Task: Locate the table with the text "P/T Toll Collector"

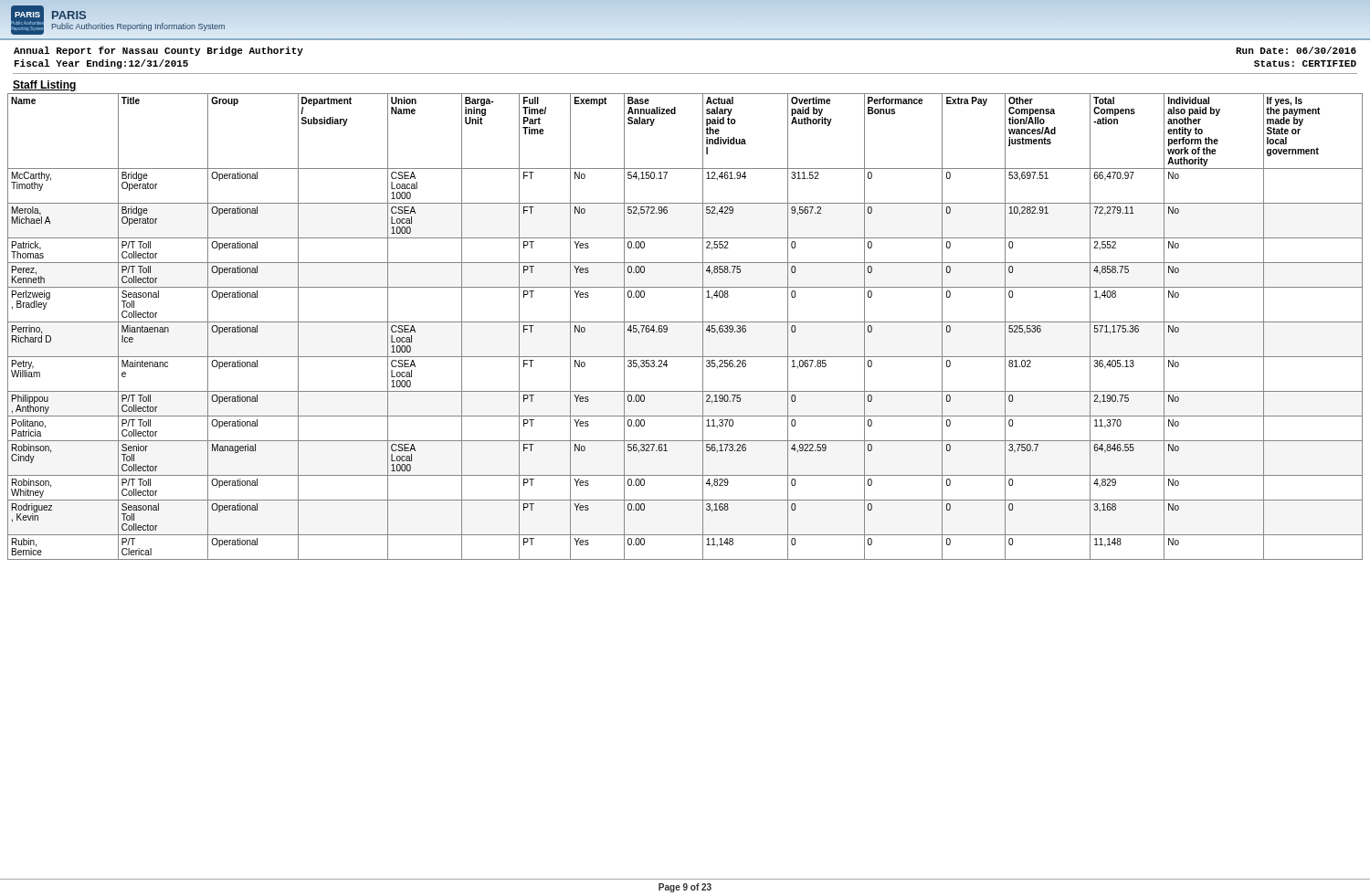Action: pos(685,327)
